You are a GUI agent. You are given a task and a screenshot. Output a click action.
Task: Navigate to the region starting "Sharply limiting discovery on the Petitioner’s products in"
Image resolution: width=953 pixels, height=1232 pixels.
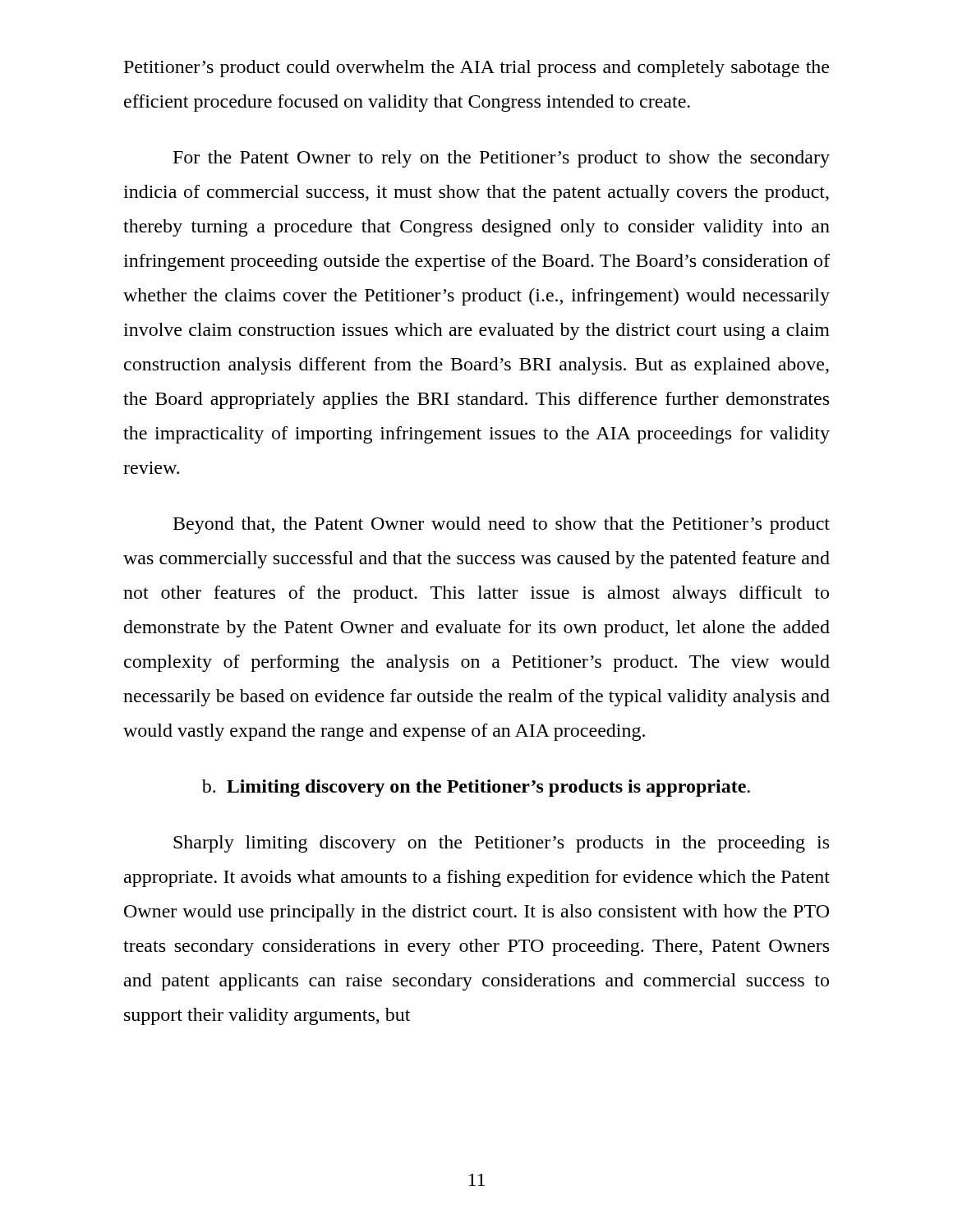[x=476, y=928]
